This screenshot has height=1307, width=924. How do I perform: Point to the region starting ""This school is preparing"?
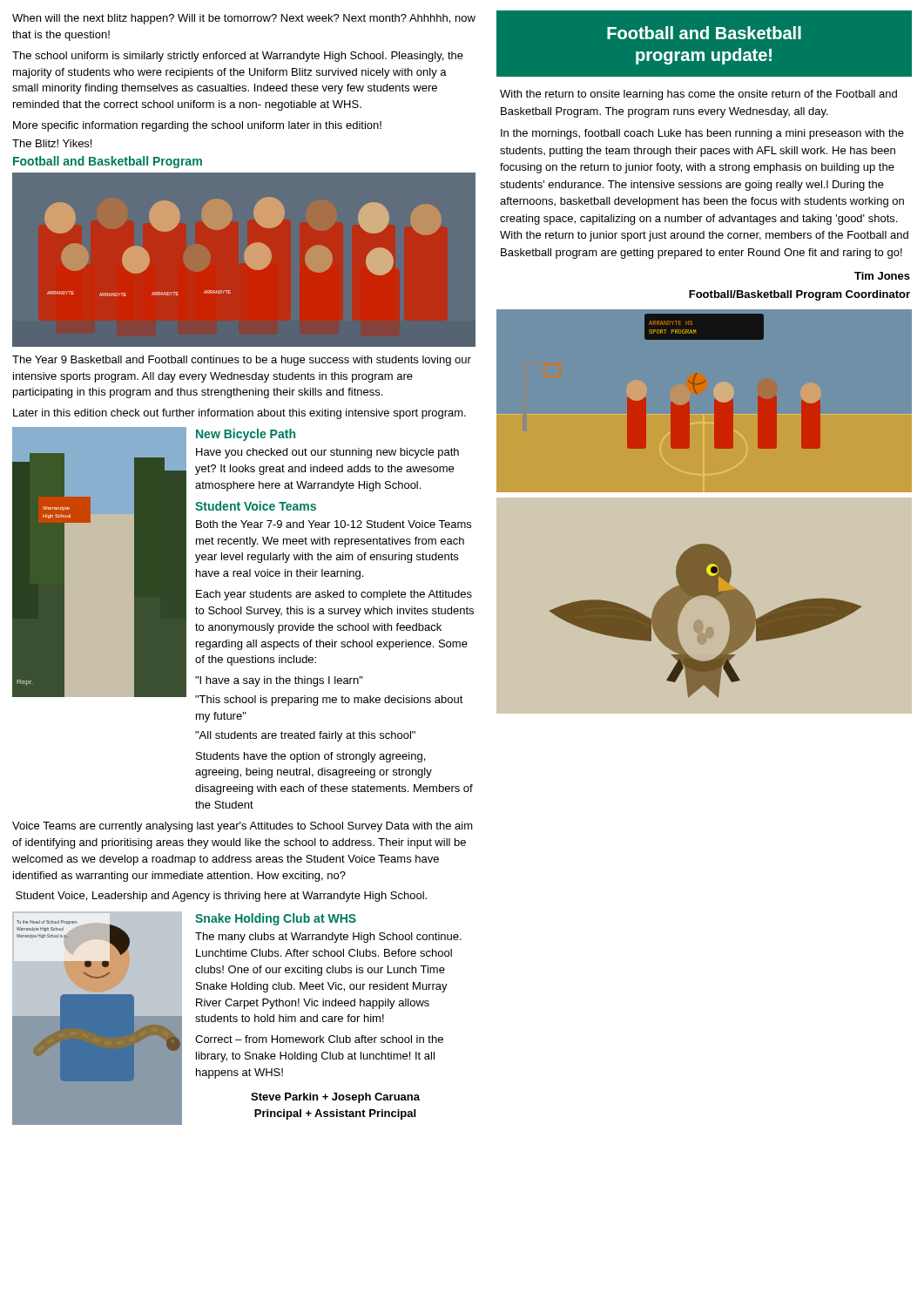(x=329, y=708)
